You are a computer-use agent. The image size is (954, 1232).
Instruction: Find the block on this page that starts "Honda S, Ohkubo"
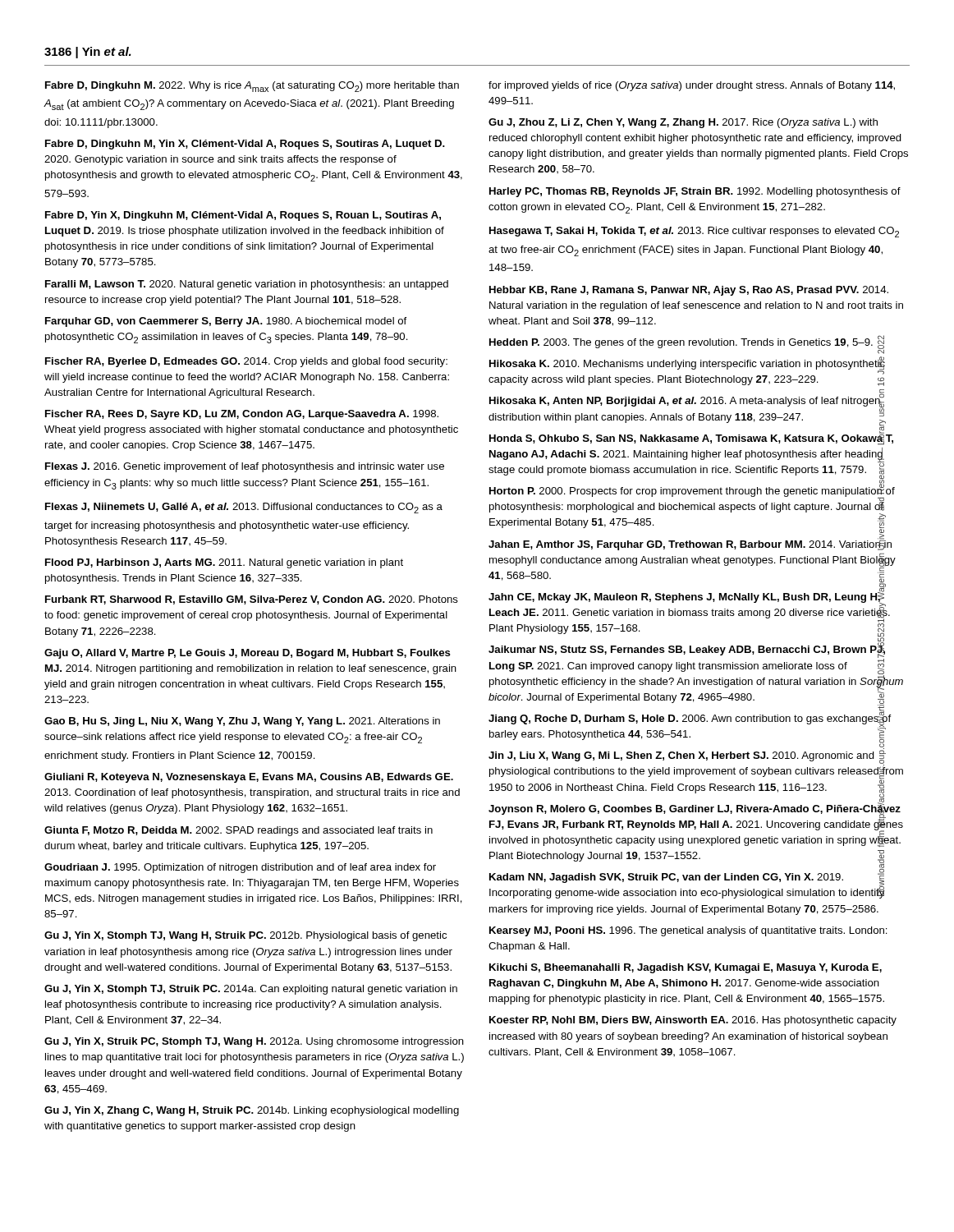point(691,454)
